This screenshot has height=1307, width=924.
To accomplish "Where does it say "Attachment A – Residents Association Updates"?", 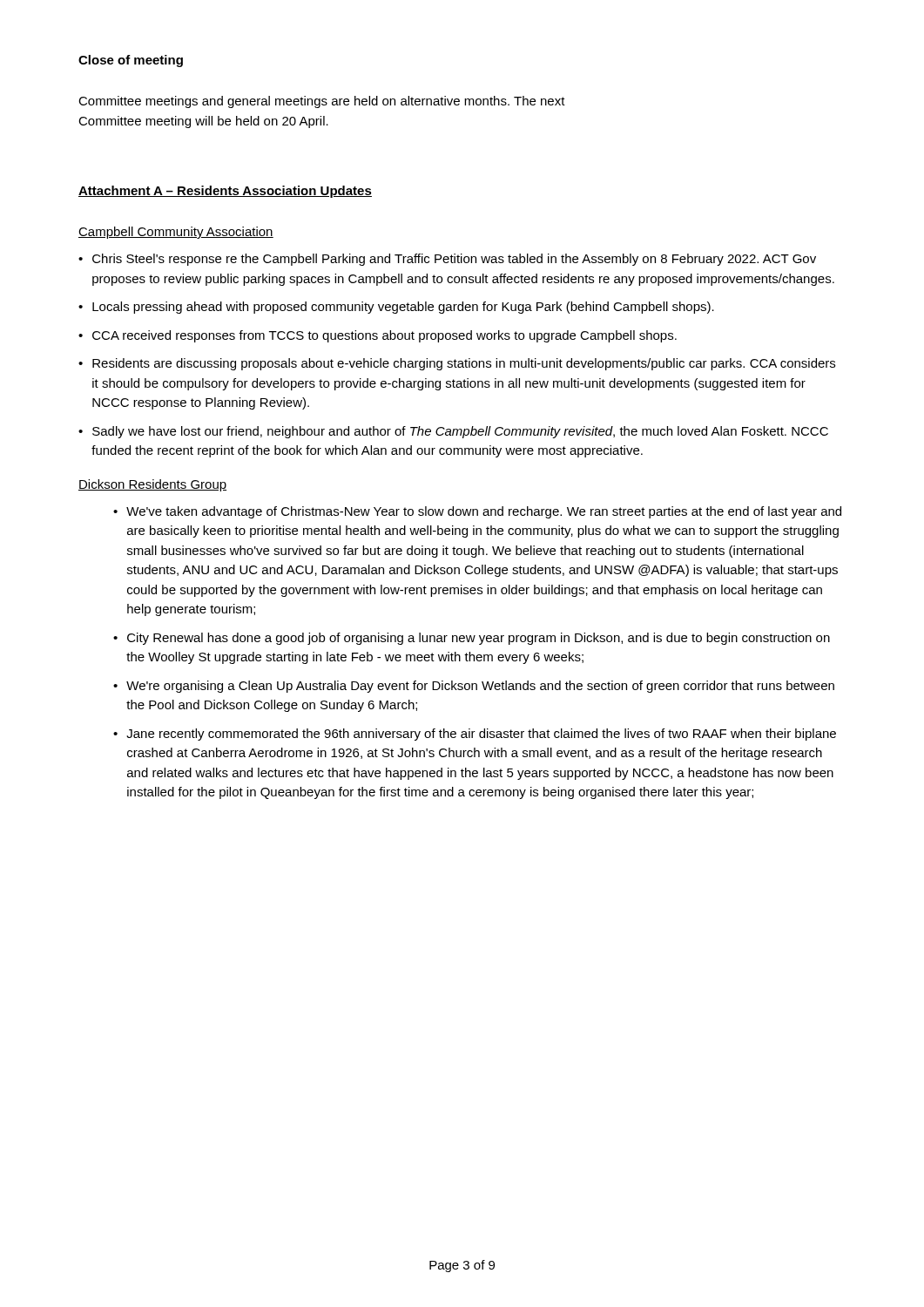I will point(225,190).
